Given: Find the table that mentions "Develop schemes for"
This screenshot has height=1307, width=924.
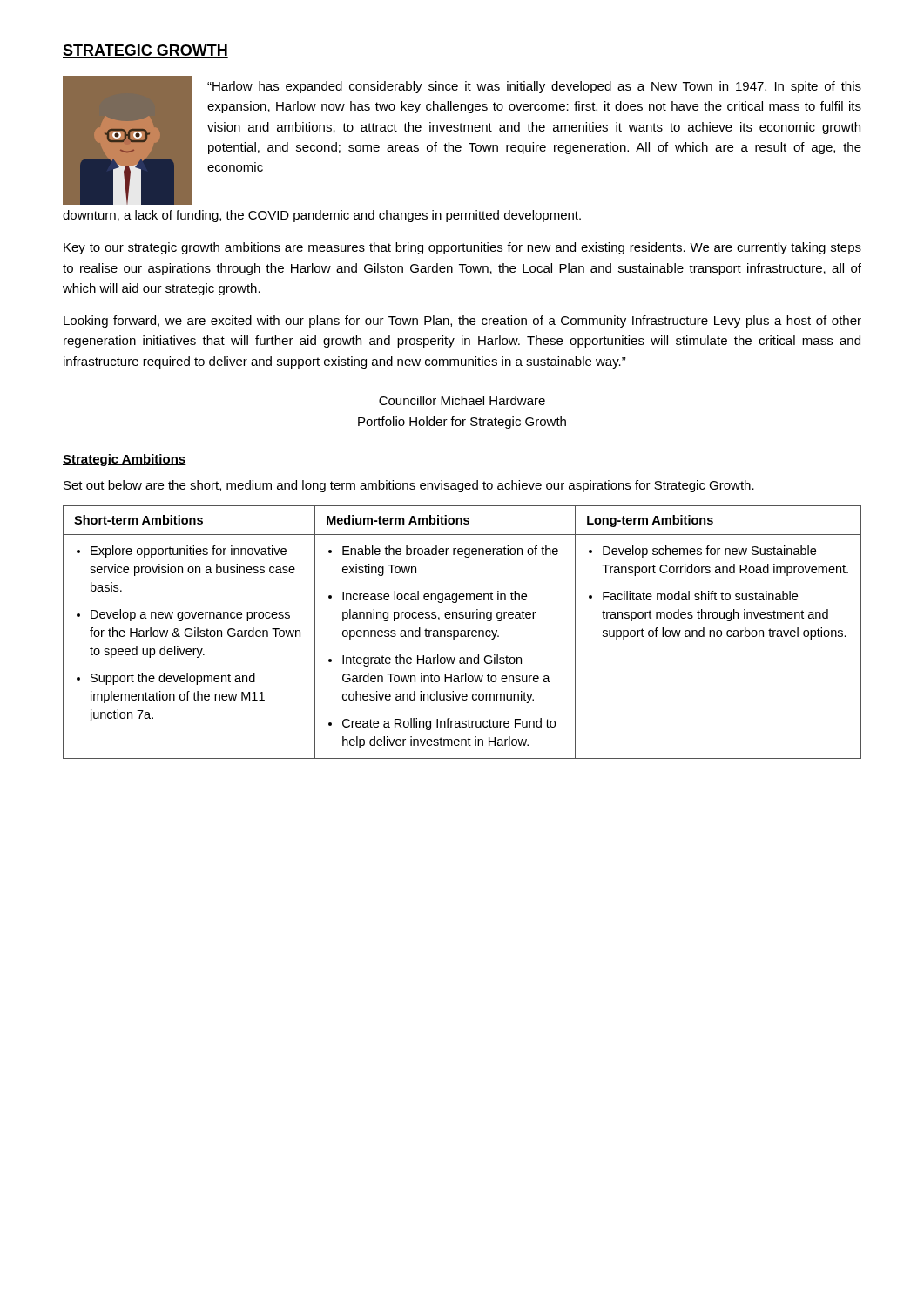Looking at the screenshot, I should tap(462, 632).
